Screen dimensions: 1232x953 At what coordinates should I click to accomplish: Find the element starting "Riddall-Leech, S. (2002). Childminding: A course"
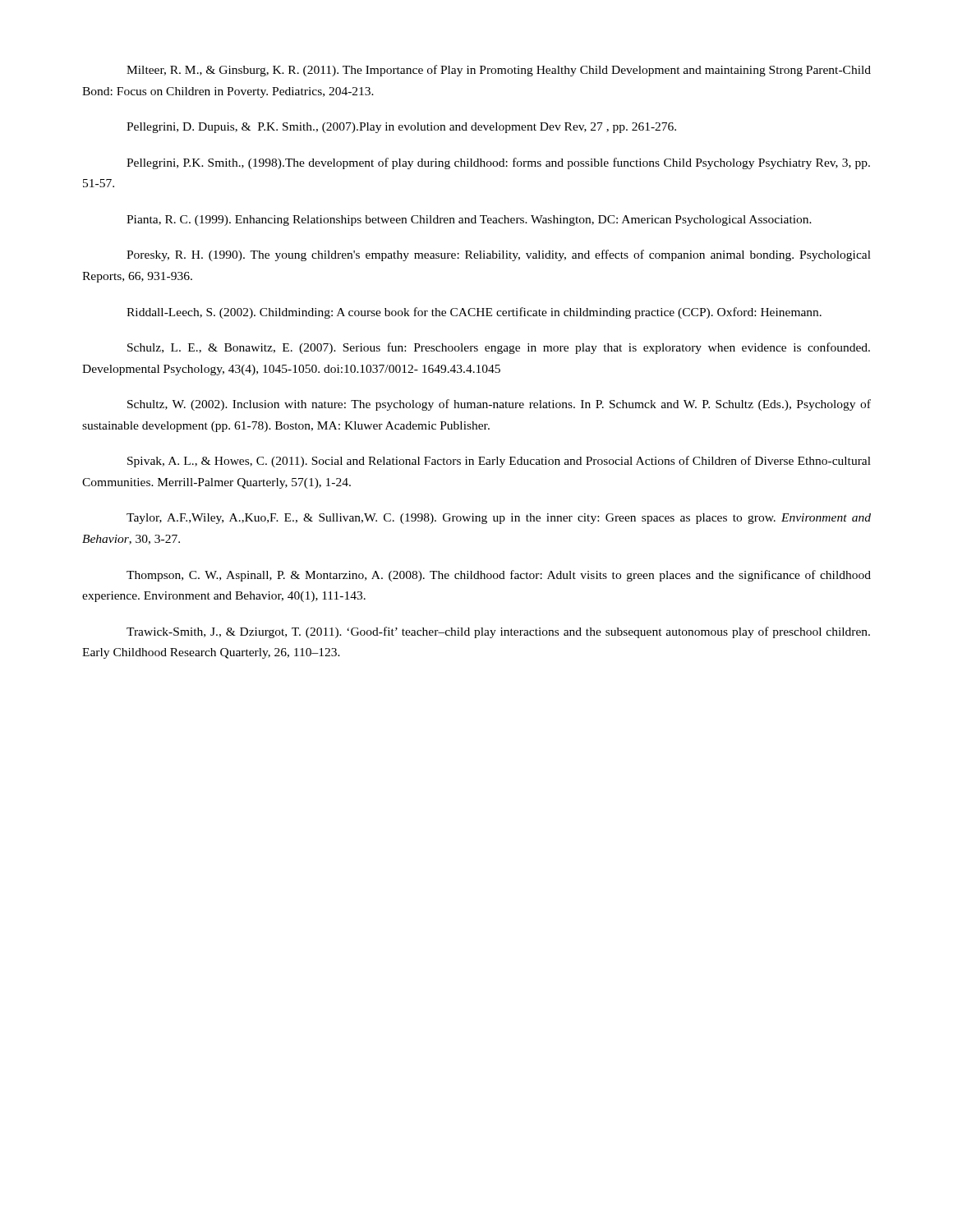point(474,311)
